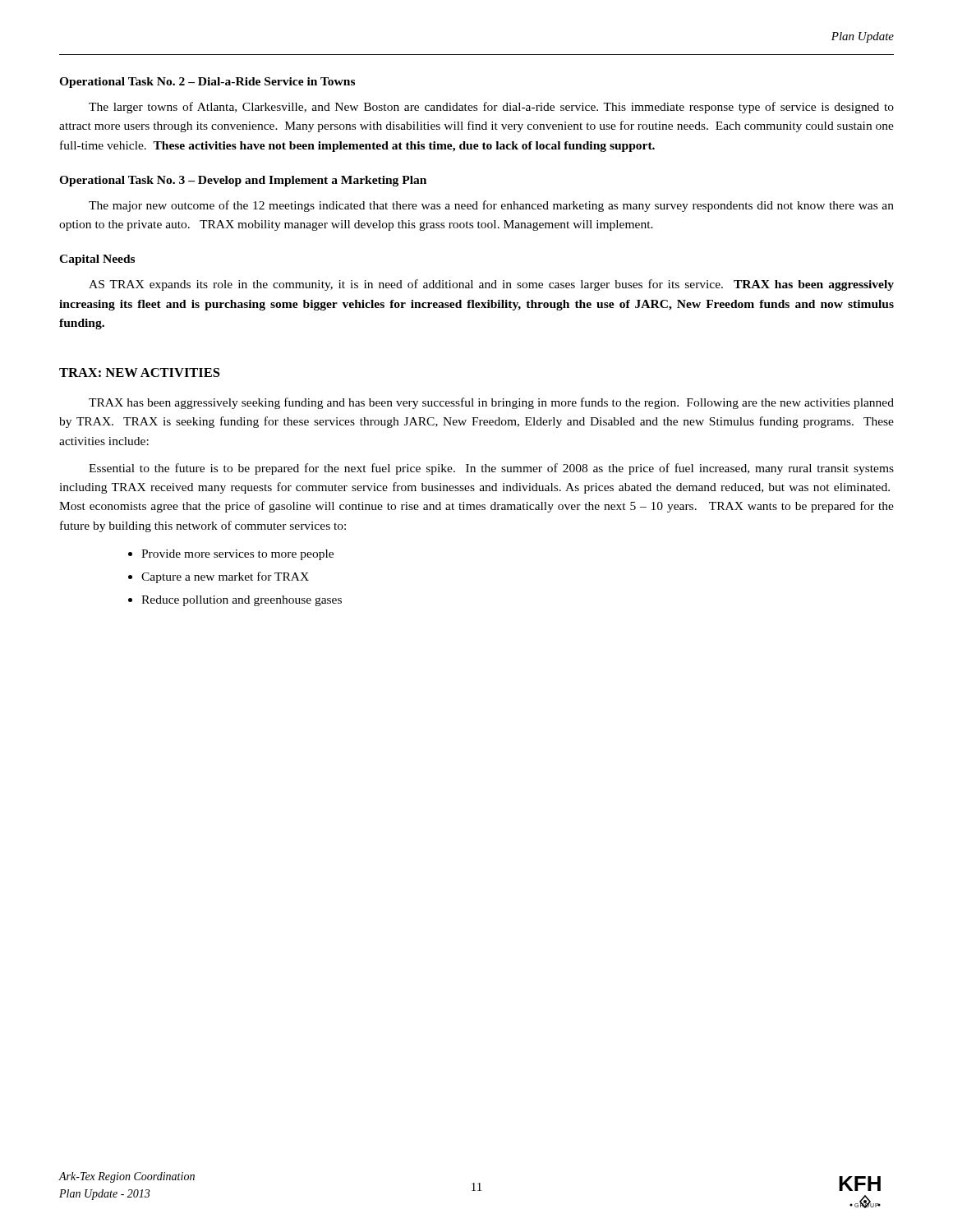Select the text starting "AS TRAX expands its role in"
This screenshot has height=1232, width=953.
[476, 303]
